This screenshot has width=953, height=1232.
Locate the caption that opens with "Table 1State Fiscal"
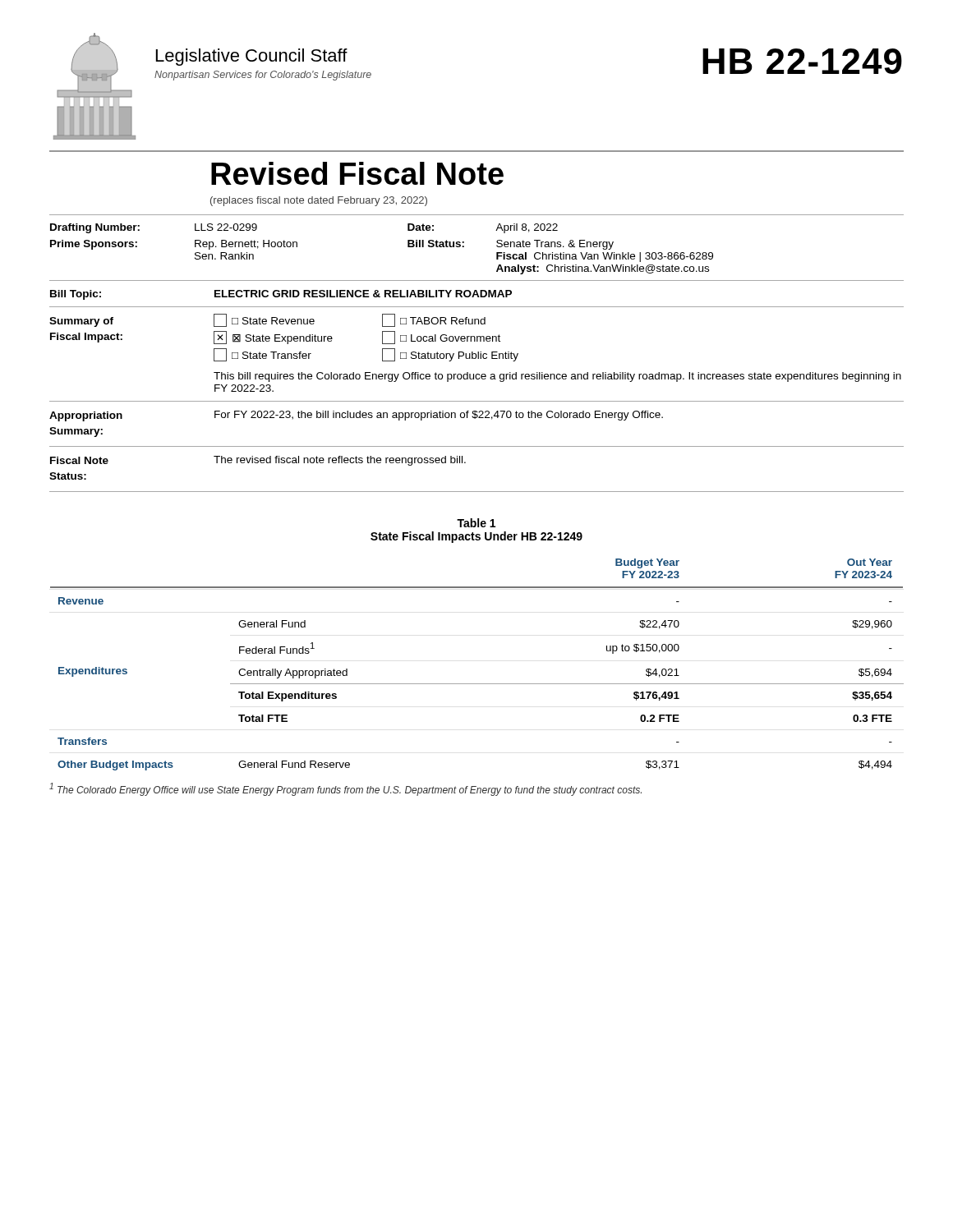(x=476, y=529)
